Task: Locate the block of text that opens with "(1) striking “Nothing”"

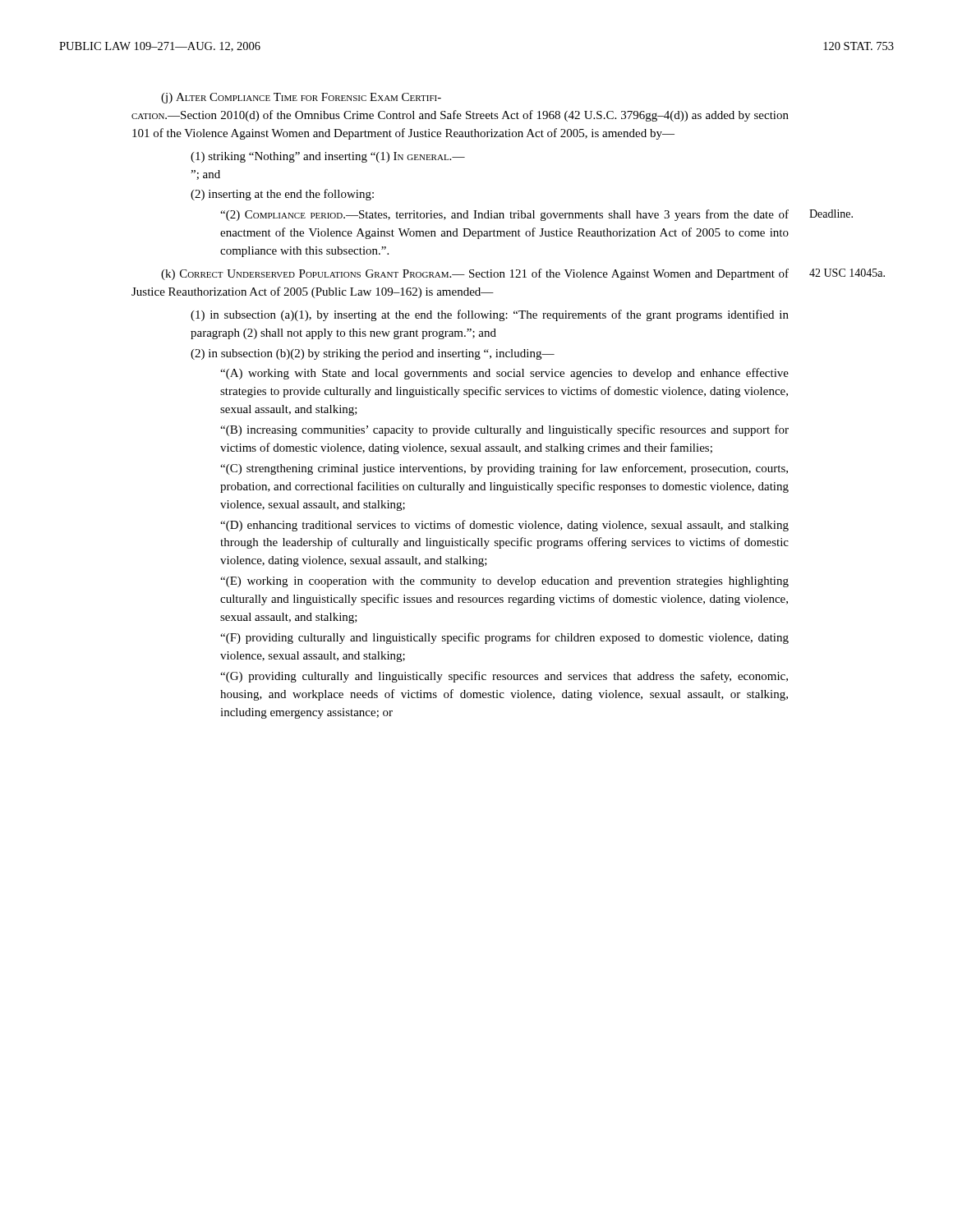Action: (x=328, y=157)
